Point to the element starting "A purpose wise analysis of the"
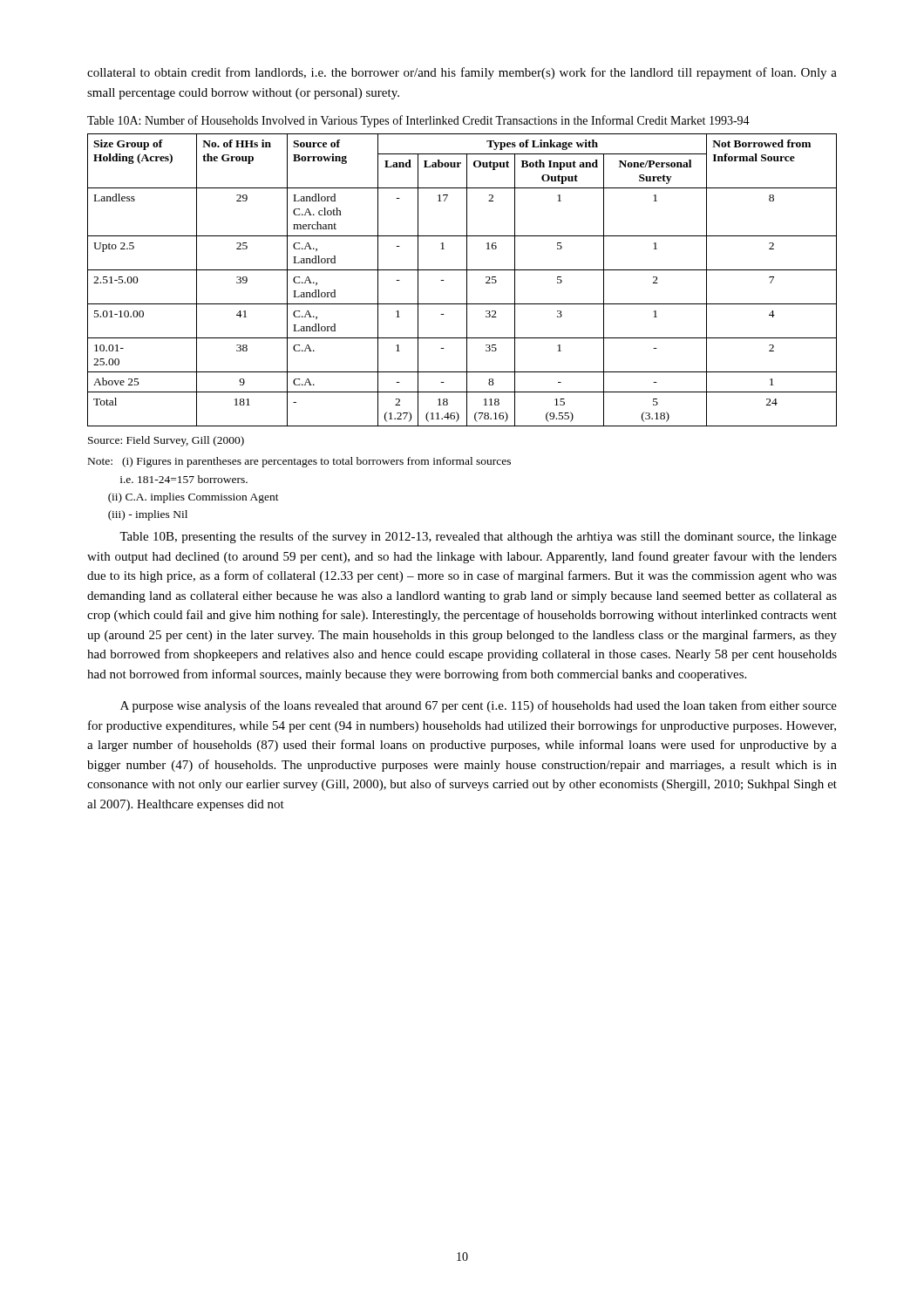Viewport: 924px width, 1308px height. [462, 755]
